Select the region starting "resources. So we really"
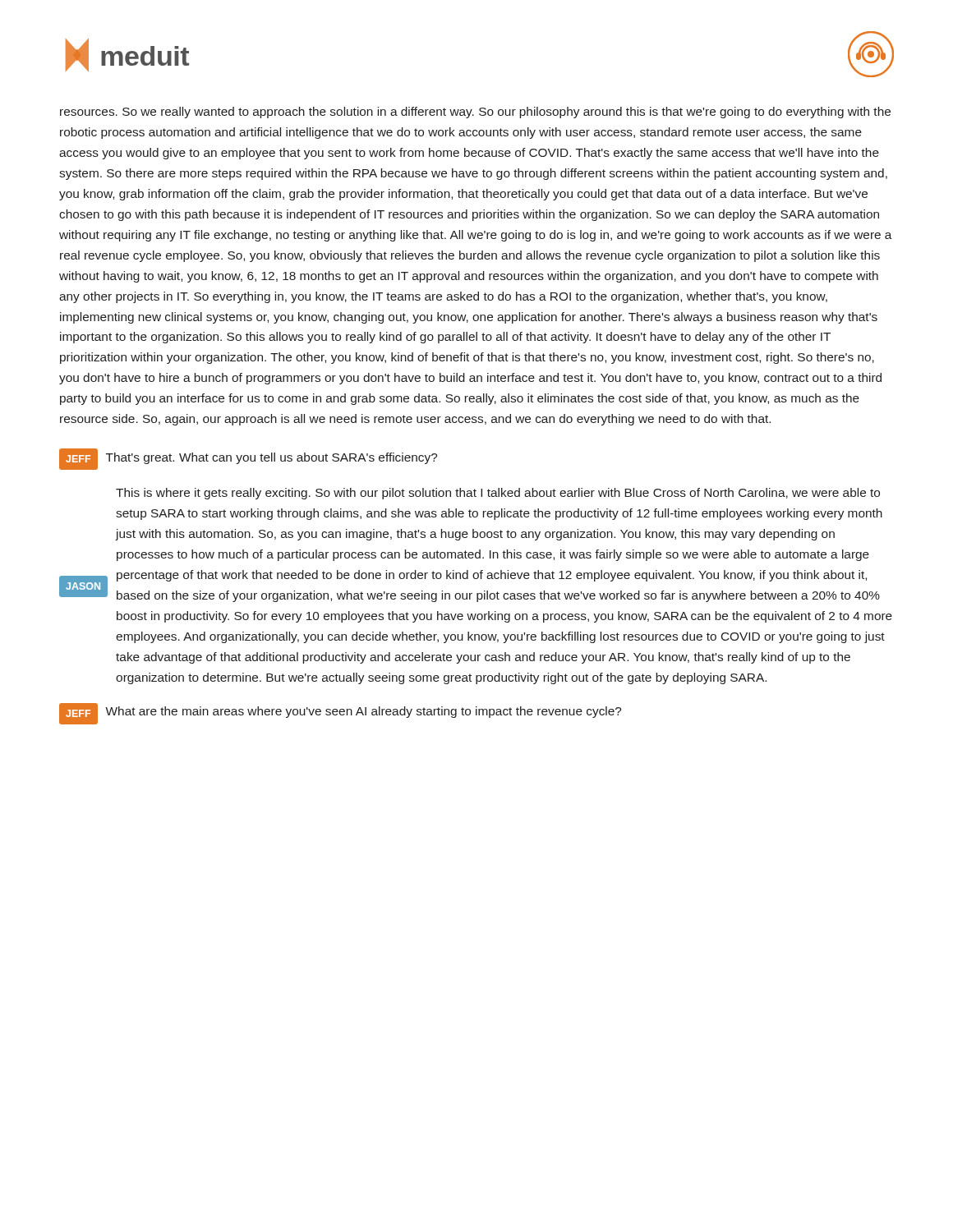The width and height of the screenshot is (953, 1232). [x=475, y=265]
